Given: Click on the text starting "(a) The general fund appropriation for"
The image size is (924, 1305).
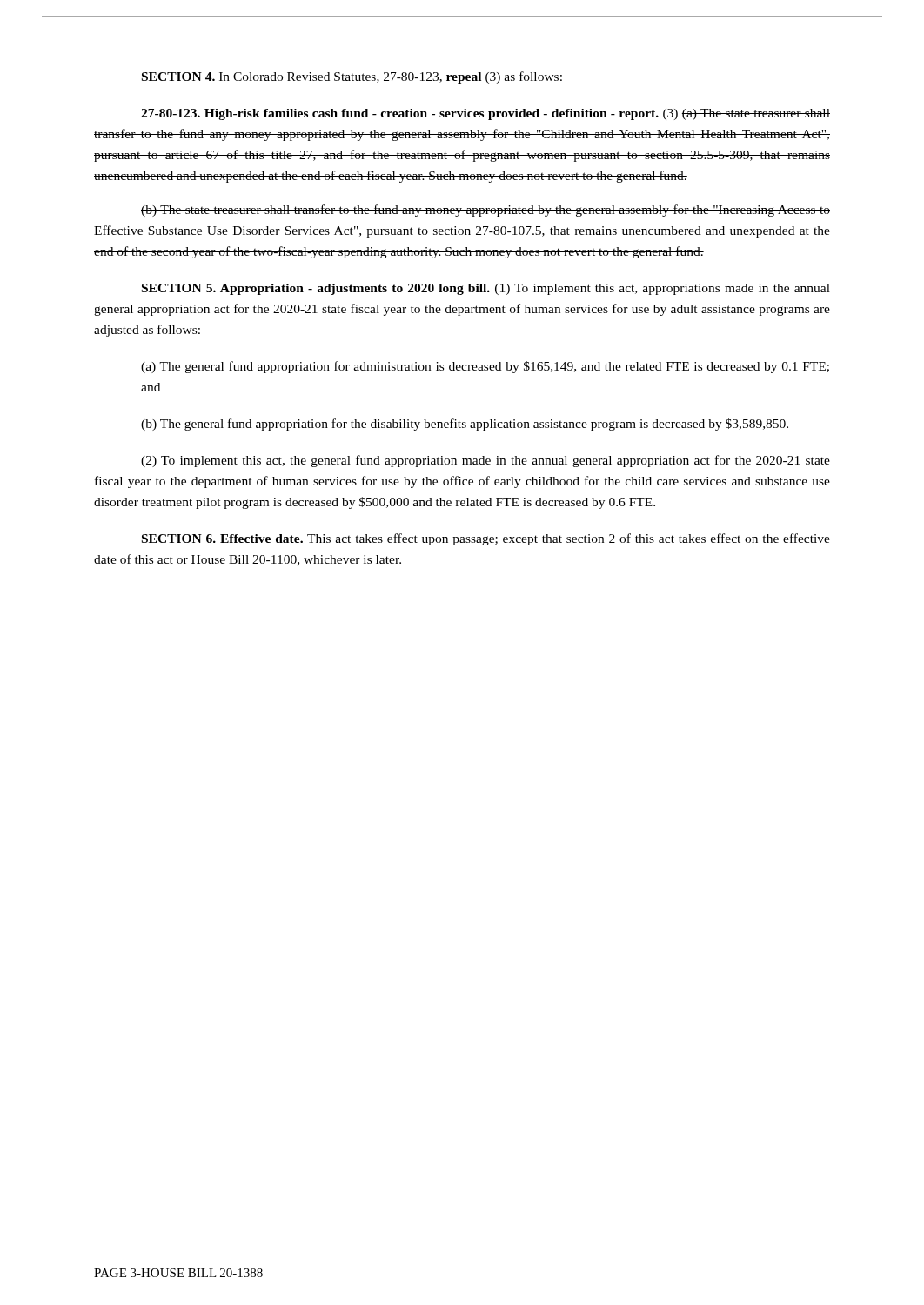Looking at the screenshot, I should 485,377.
